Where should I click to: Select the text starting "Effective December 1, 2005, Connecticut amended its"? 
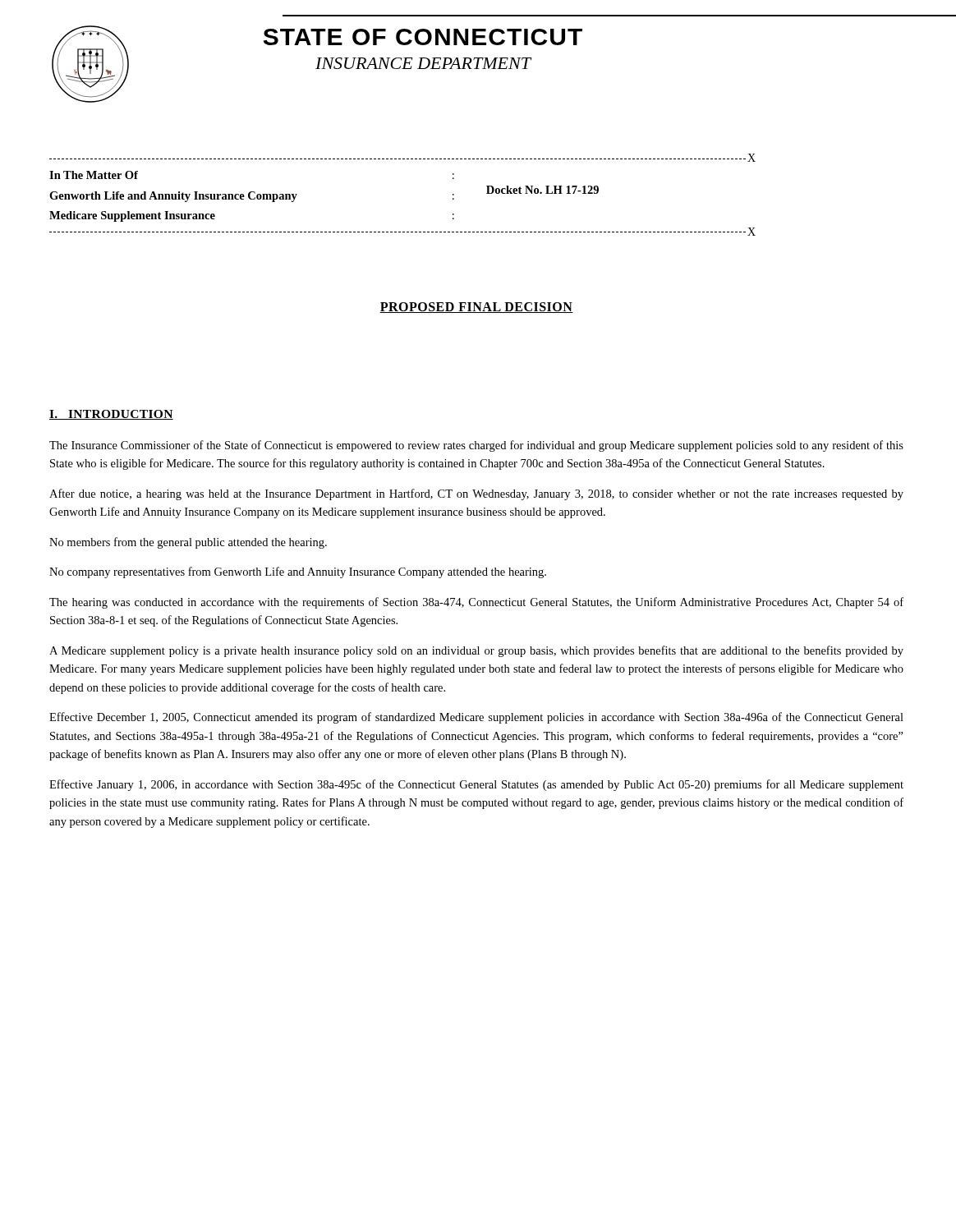tap(476, 736)
